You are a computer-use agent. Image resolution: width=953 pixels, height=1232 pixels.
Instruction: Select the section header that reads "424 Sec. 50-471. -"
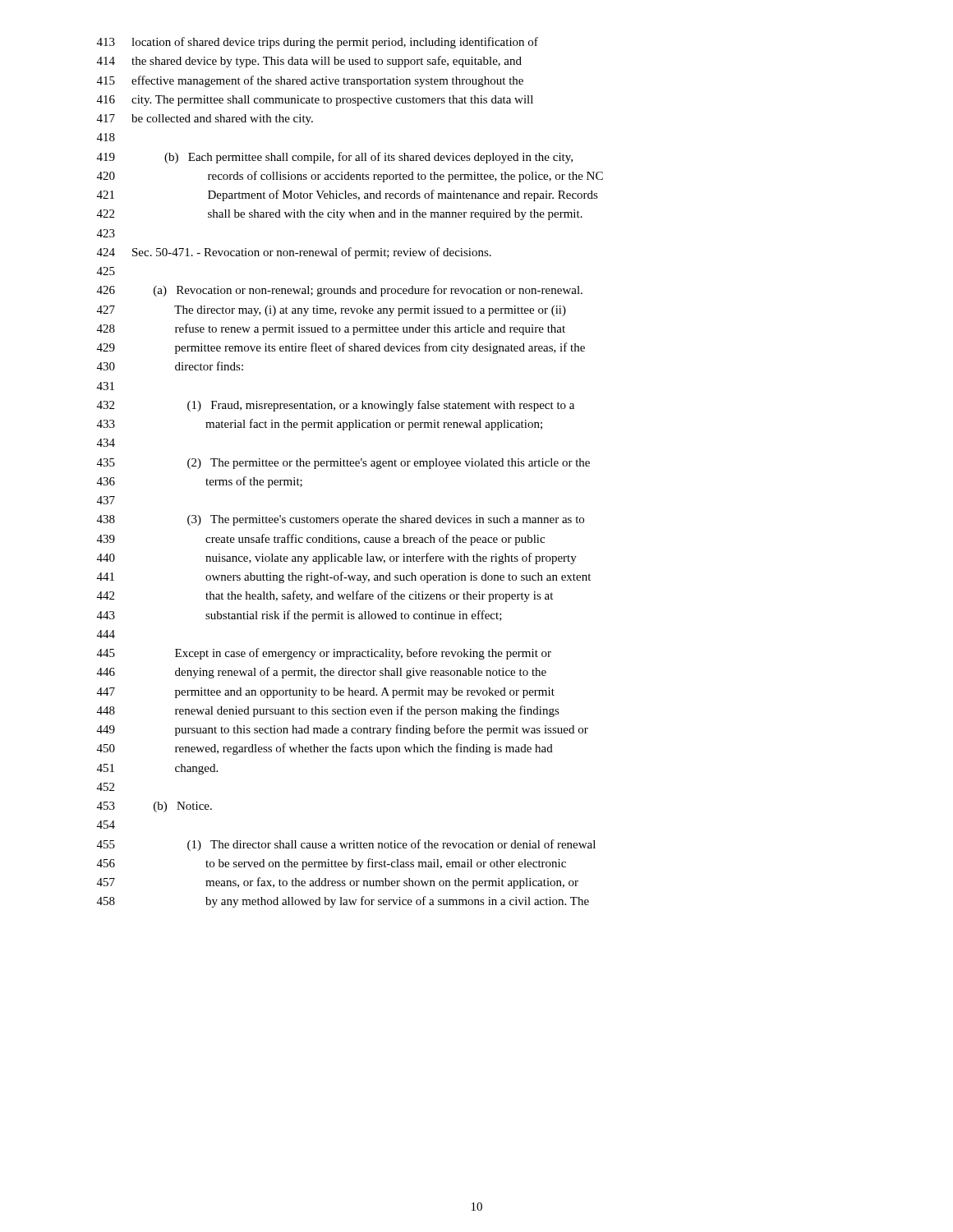pyautogui.click(x=476, y=252)
